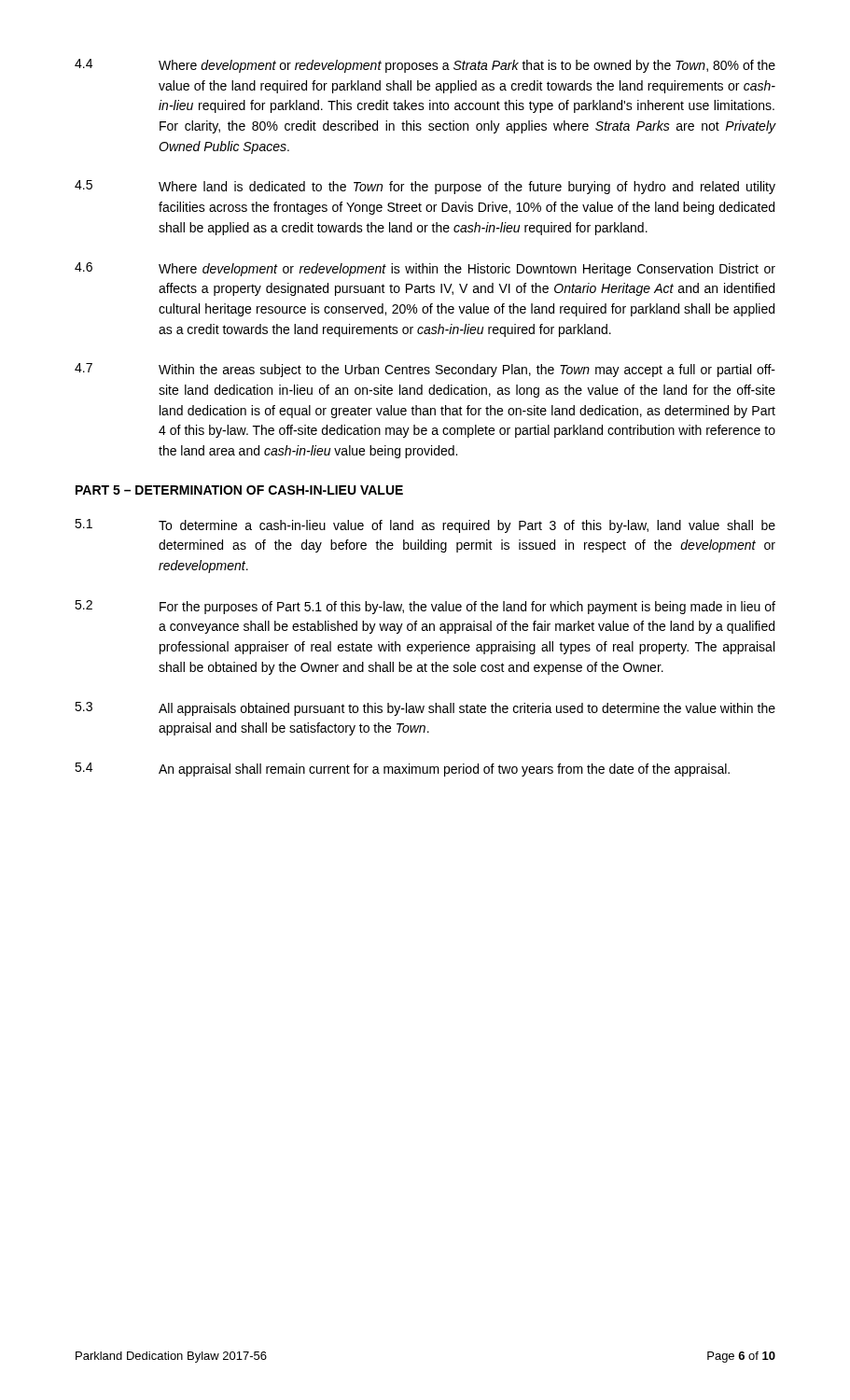Click the passage that begins "4.6 Where development or redevelopment"

coord(425,299)
